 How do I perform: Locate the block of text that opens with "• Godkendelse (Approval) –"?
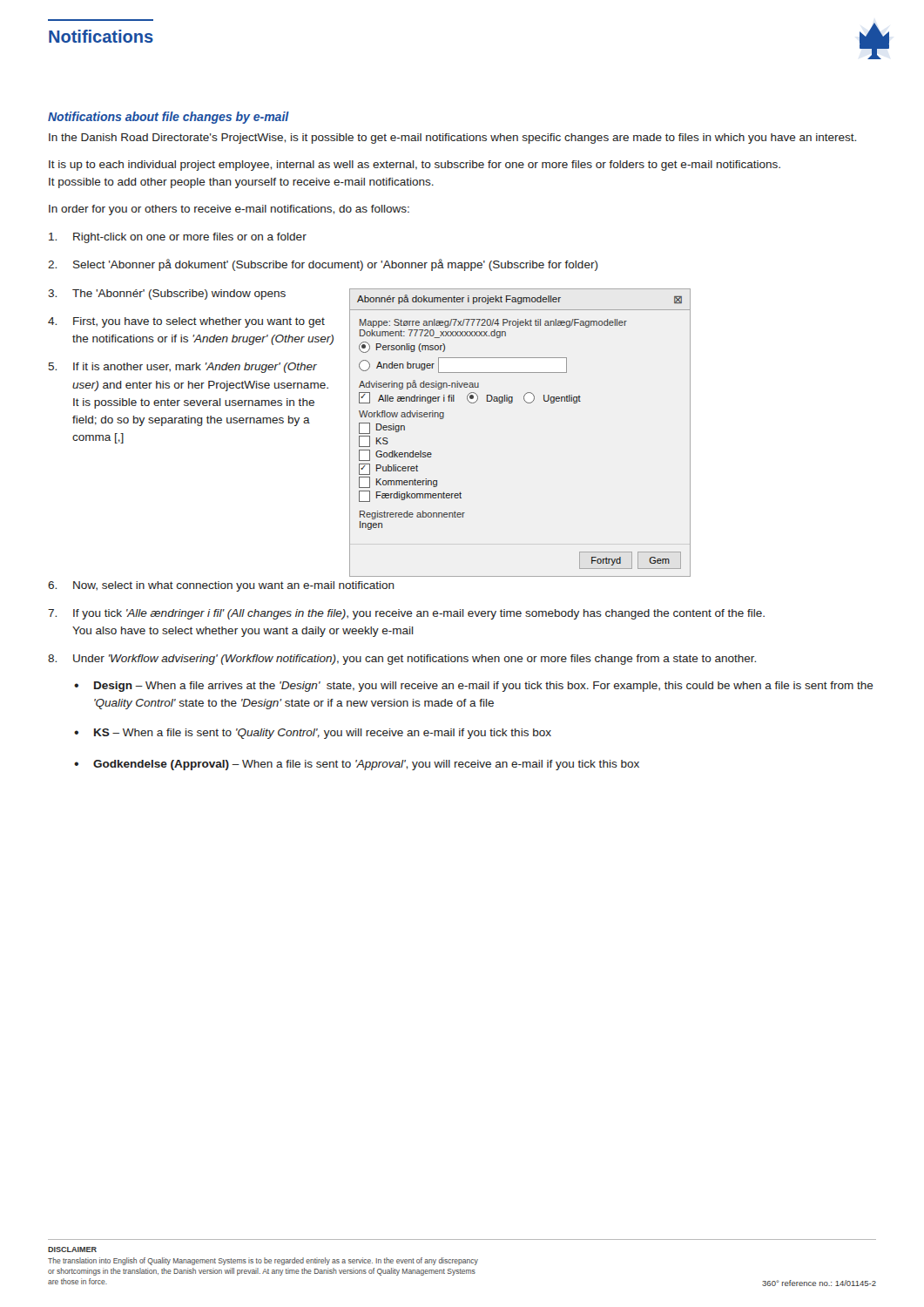pos(357,765)
